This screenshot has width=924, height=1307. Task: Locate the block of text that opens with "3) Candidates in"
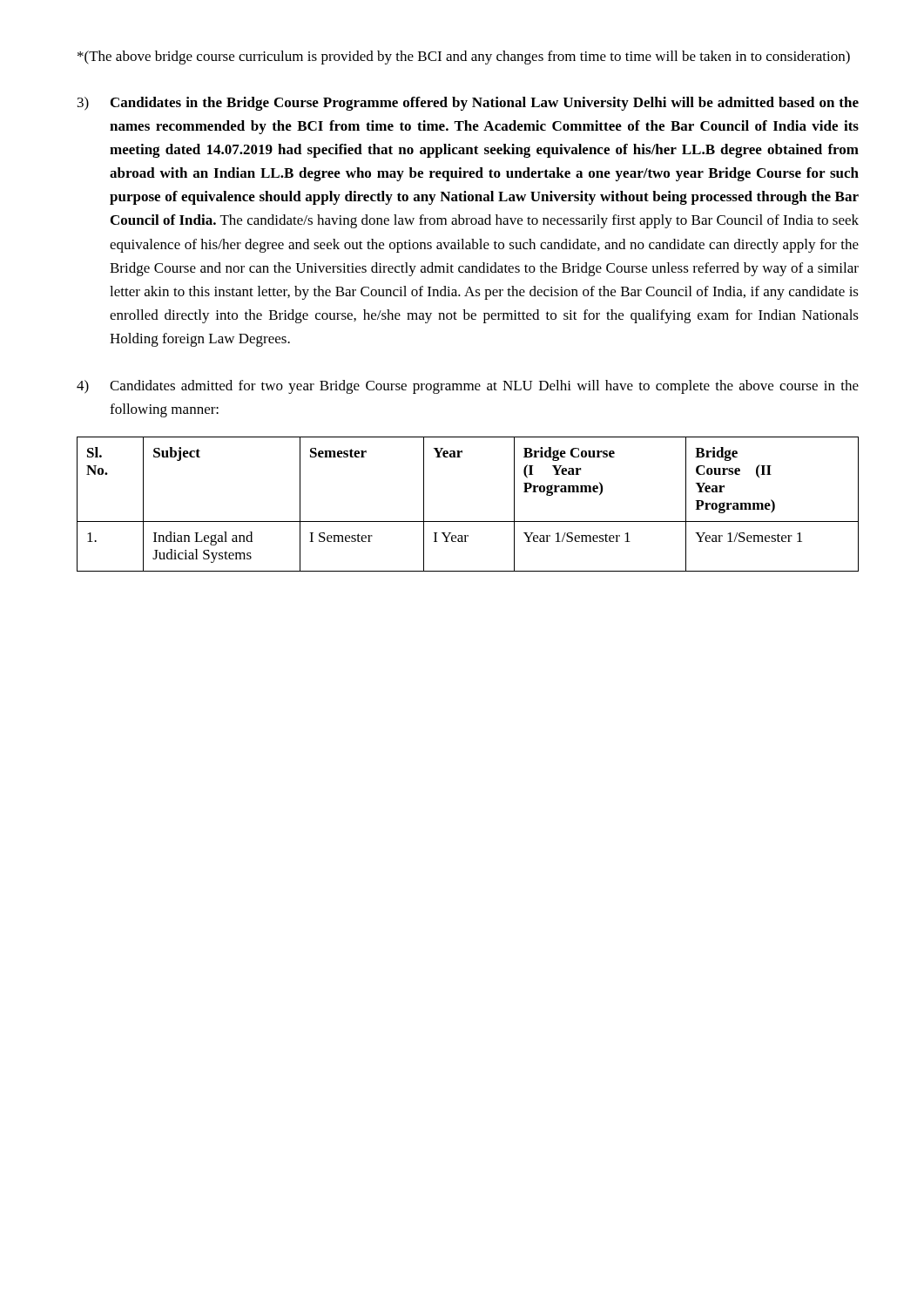click(468, 220)
